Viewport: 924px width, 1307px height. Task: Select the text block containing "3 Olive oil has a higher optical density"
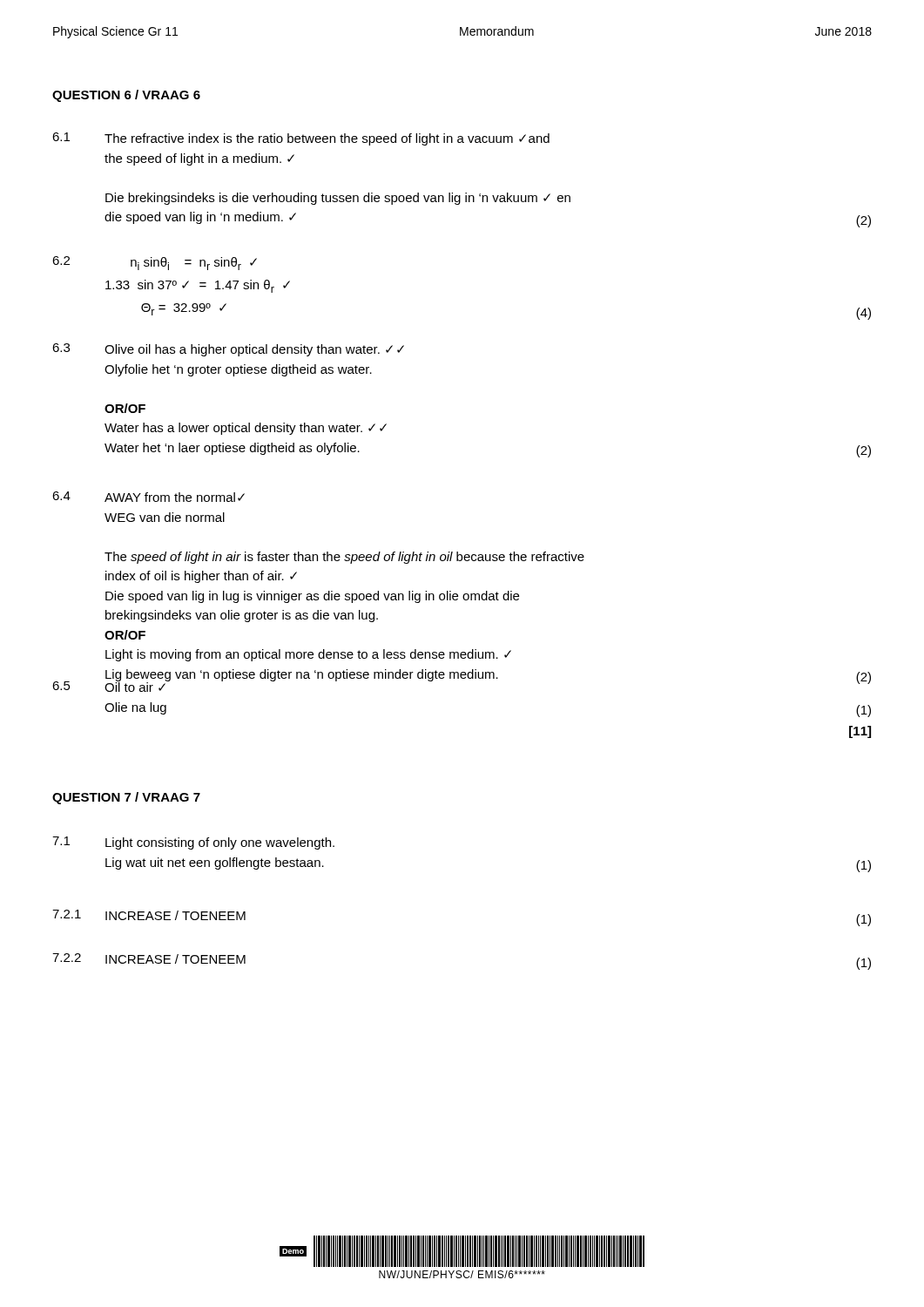pyautogui.click(x=228, y=350)
